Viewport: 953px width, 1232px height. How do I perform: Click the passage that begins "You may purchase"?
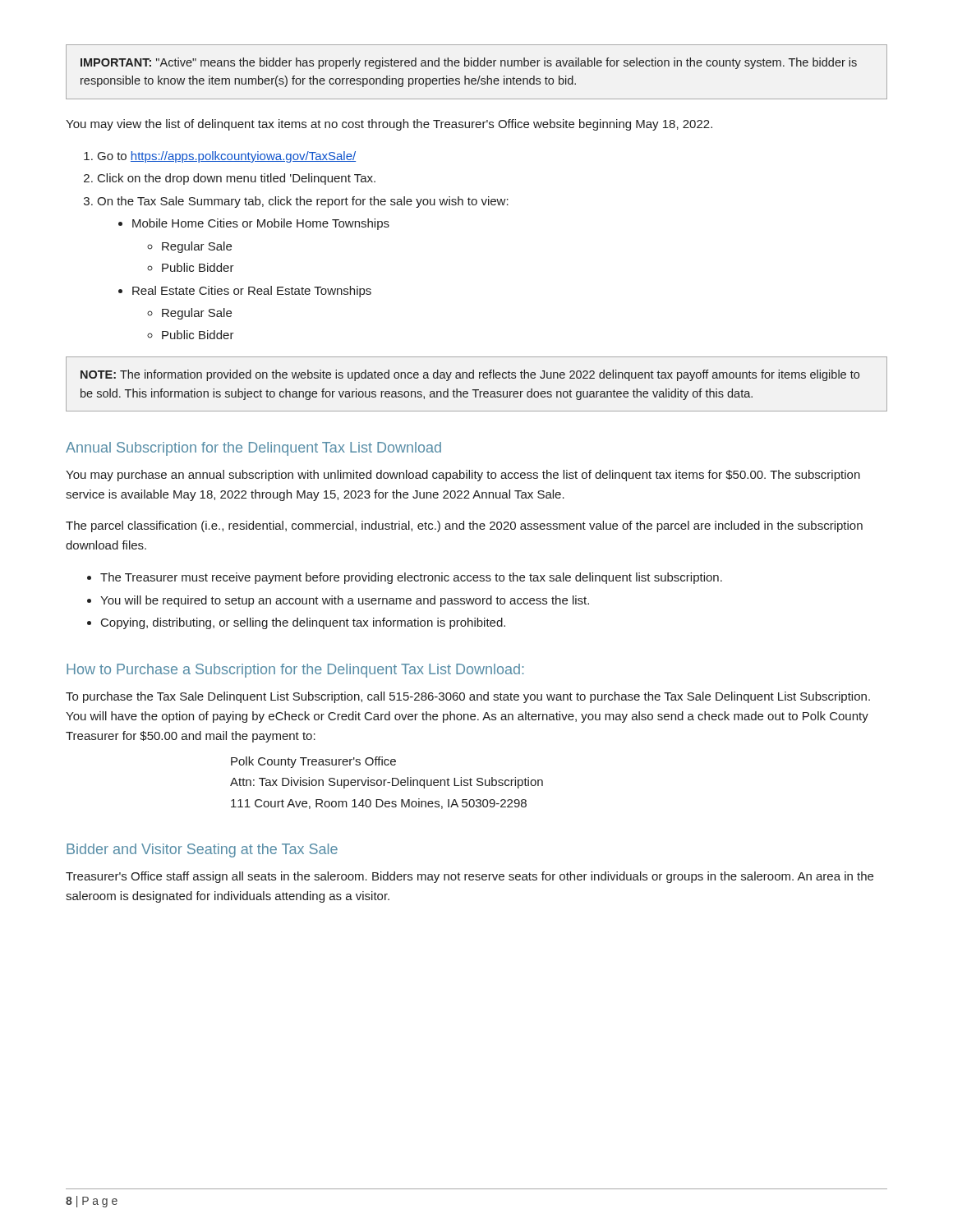pos(463,484)
